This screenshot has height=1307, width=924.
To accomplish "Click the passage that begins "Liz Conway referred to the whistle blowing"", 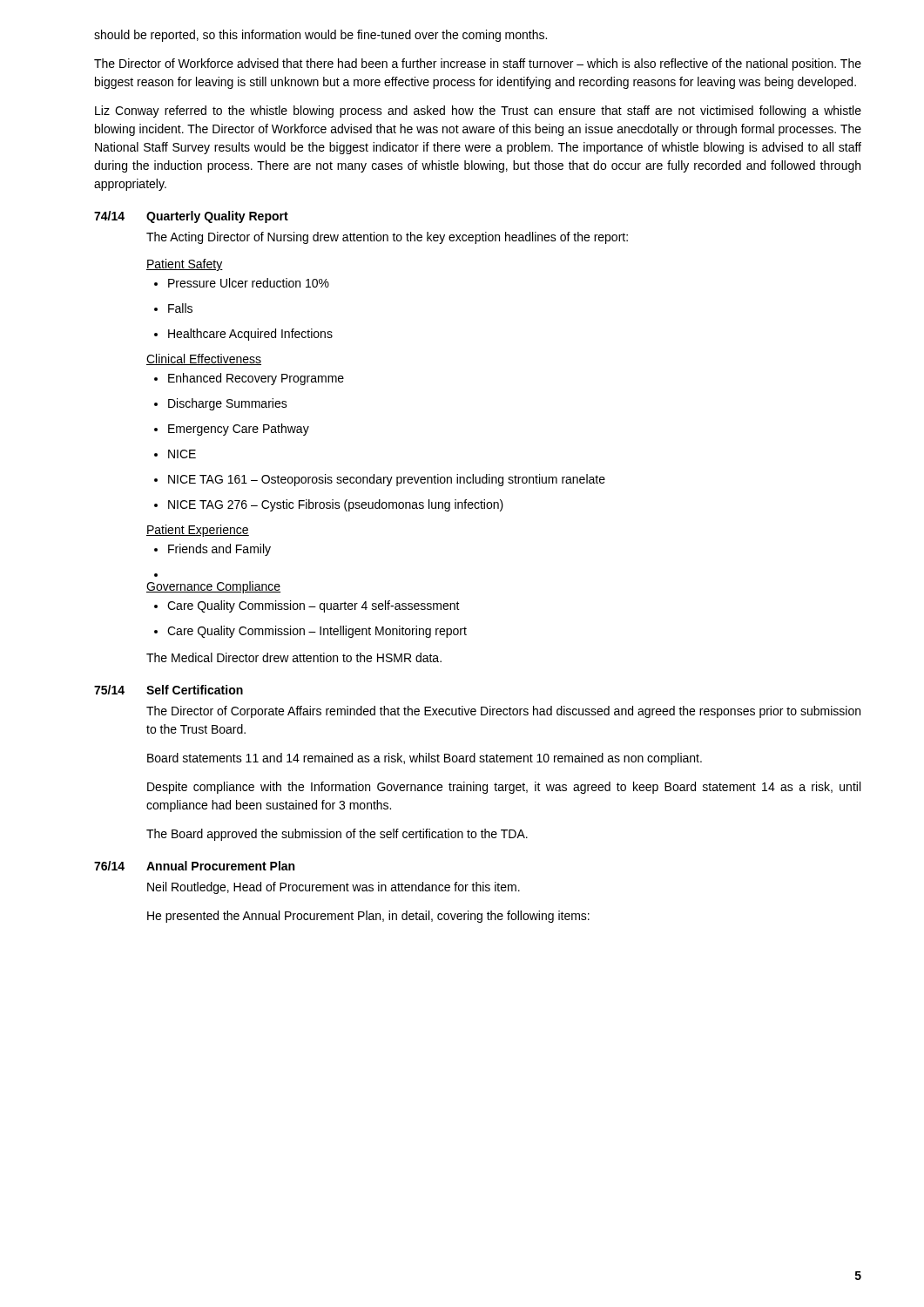I will pyautogui.click(x=478, y=147).
